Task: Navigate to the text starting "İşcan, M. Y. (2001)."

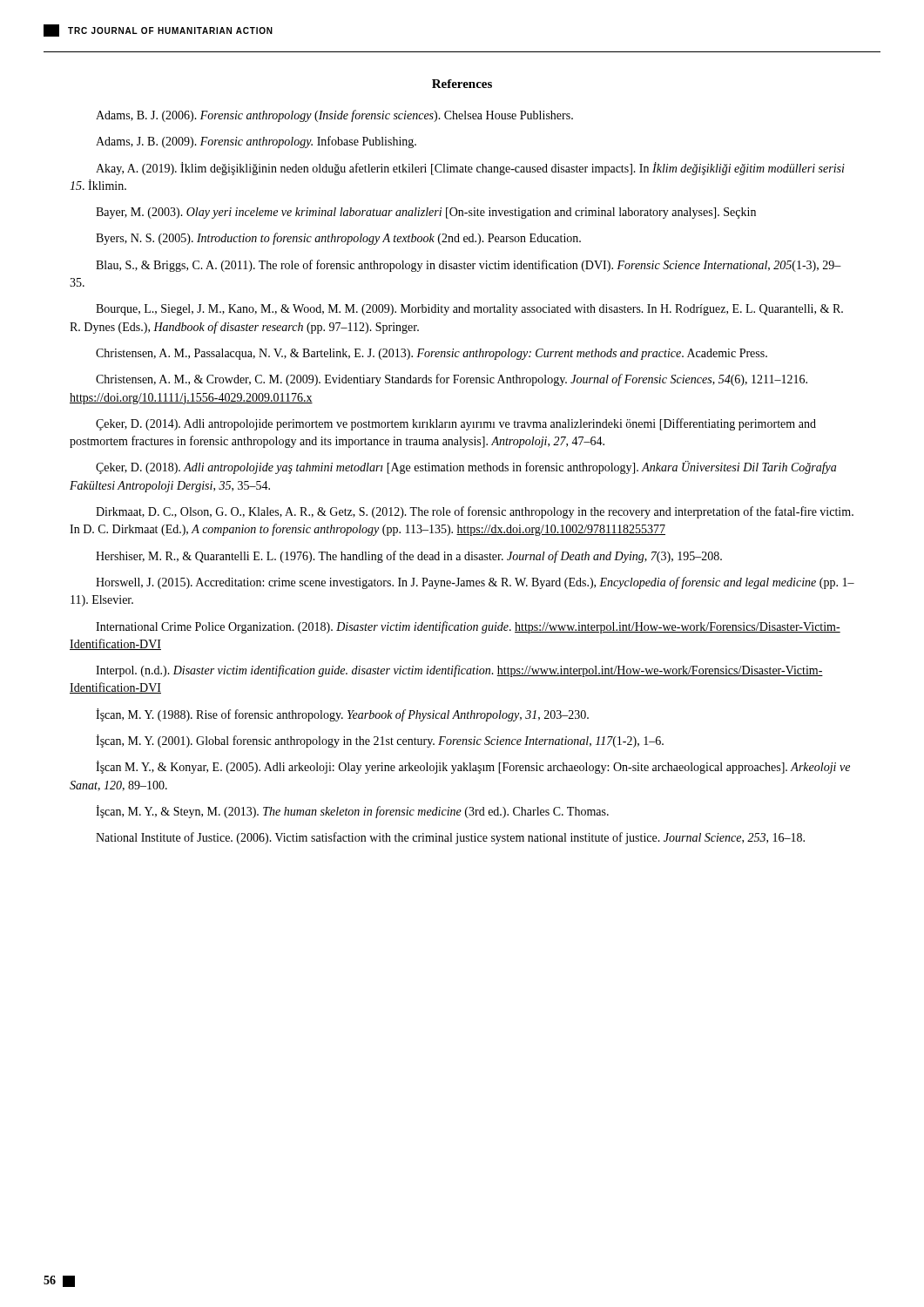Action: 380,741
